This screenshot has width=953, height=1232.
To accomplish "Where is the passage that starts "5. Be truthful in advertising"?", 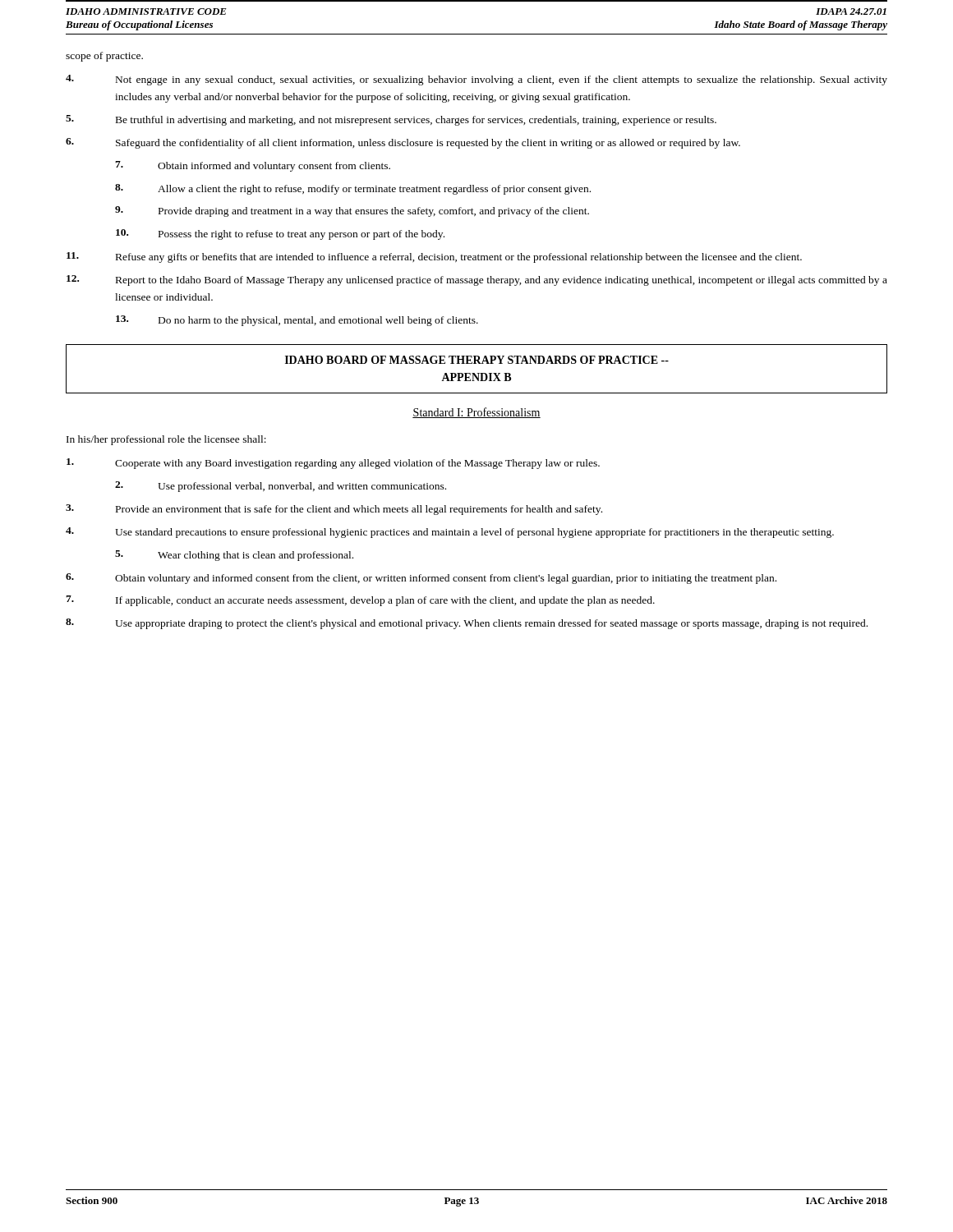I will tap(476, 120).
